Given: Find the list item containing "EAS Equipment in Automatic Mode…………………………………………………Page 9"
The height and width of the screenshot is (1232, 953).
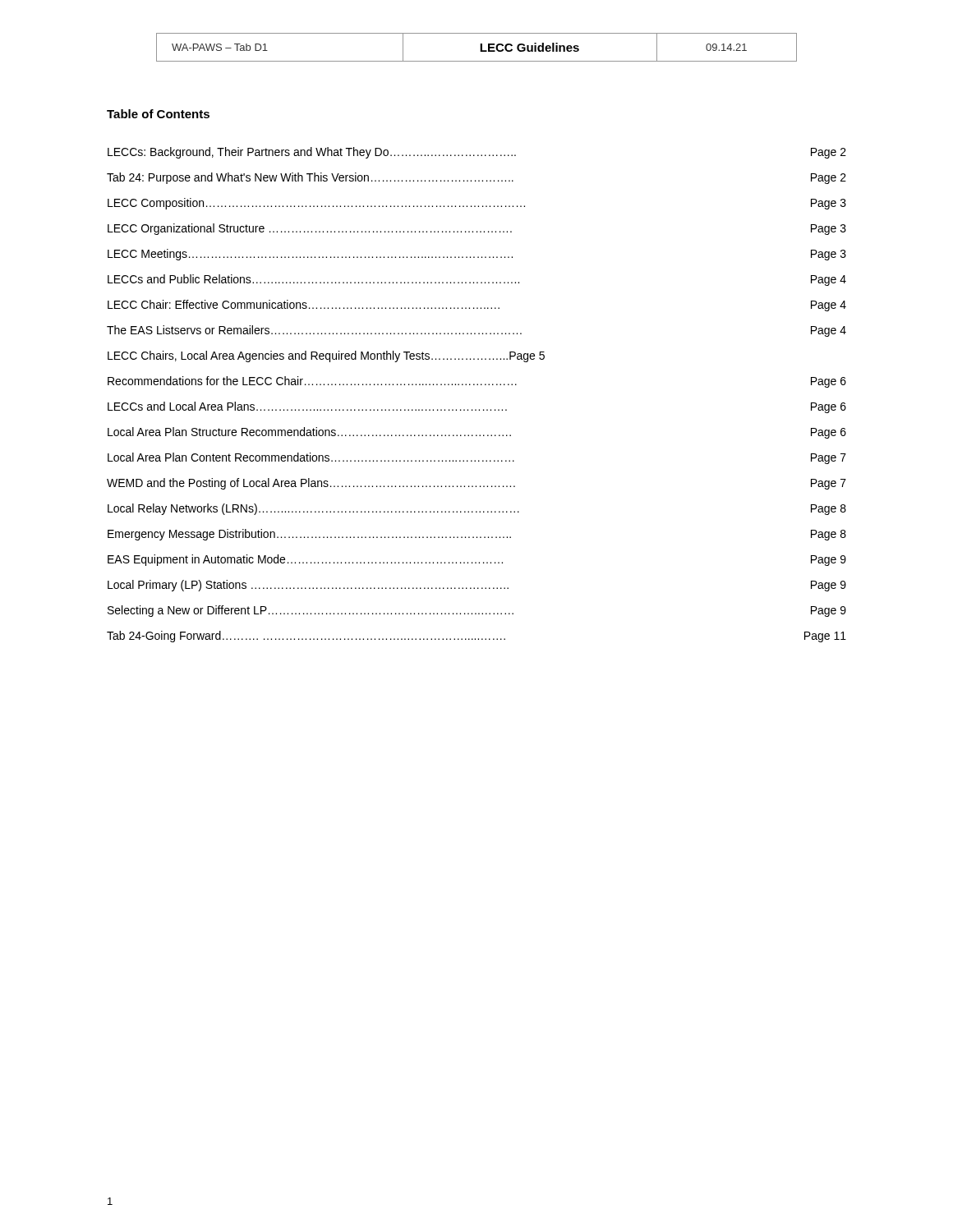Looking at the screenshot, I should point(476,560).
